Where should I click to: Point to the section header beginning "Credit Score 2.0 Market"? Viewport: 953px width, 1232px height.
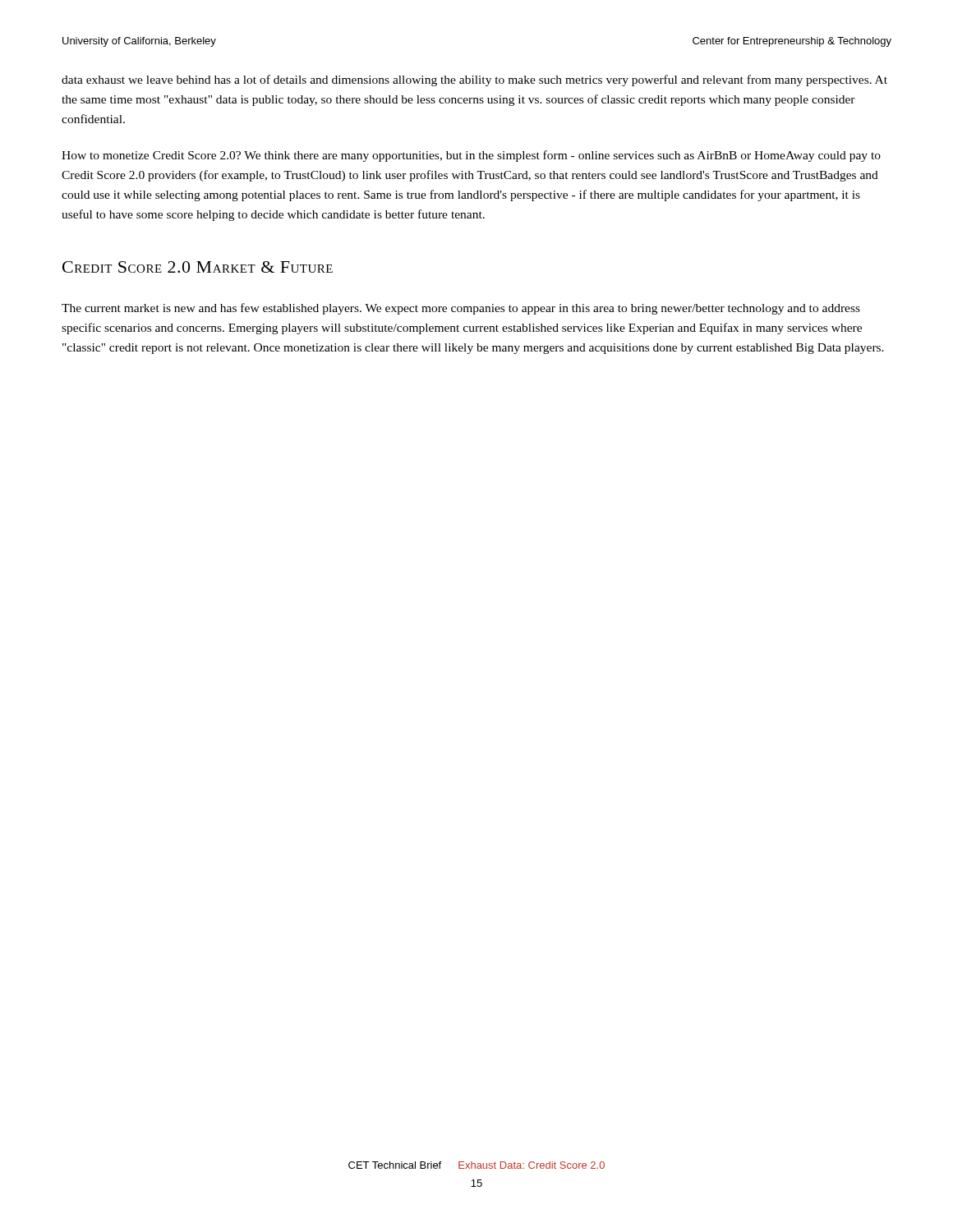(x=198, y=267)
